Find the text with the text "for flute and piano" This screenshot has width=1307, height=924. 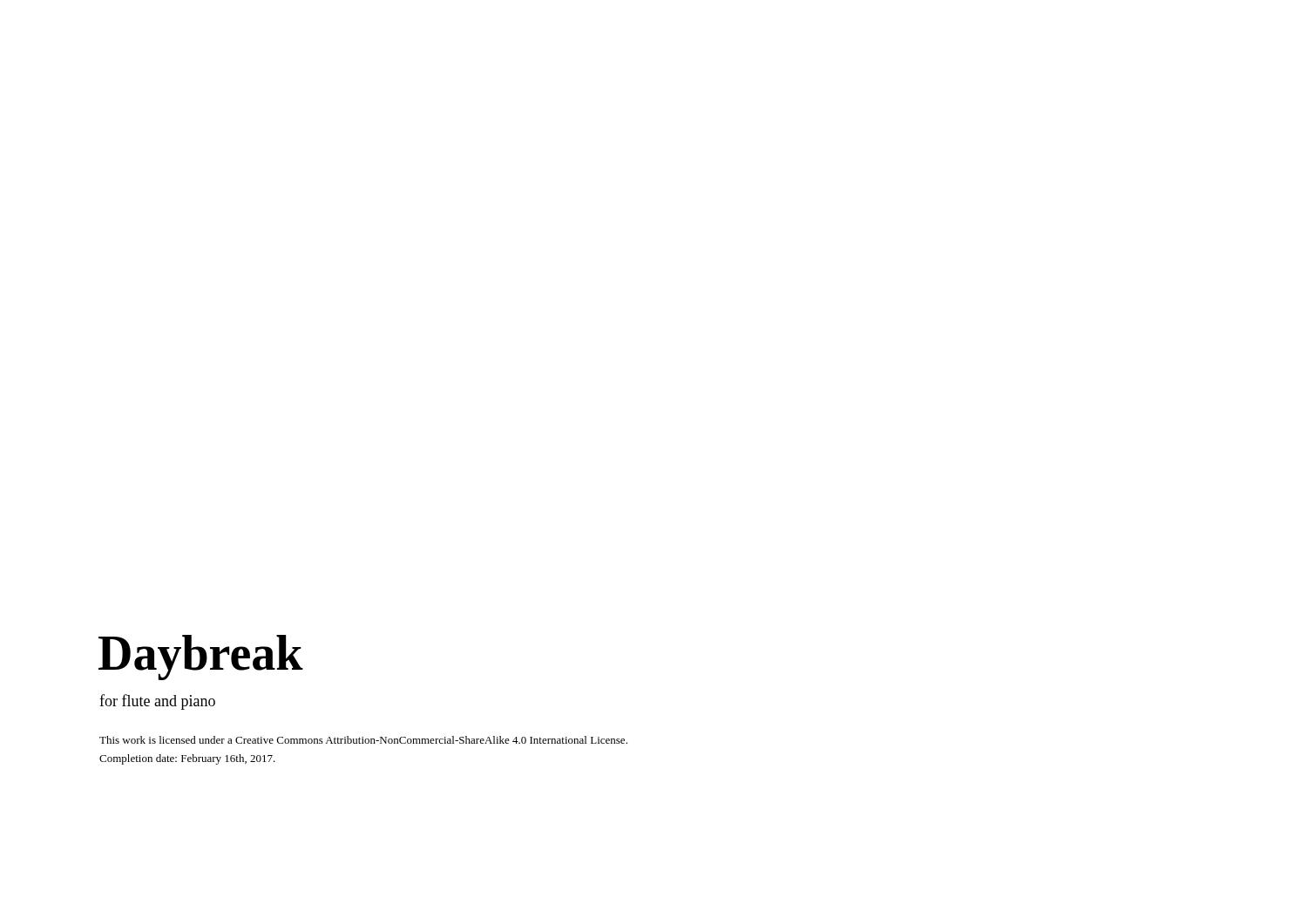coord(157,701)
